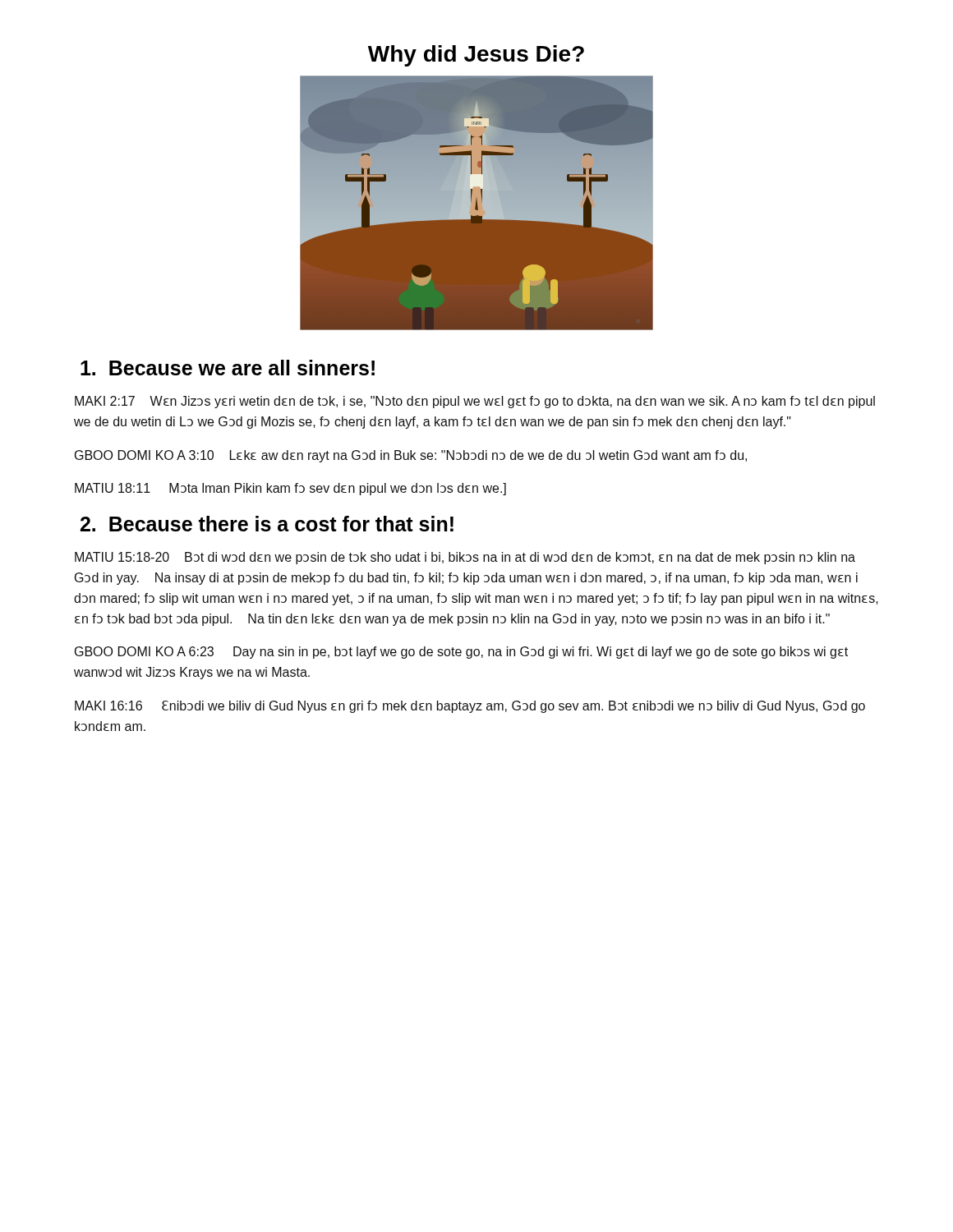The width and height of the screenshot is (953, 1232).
Task: Find the section header on this page that starts "2. Because there"
Action: pos(265,524)
